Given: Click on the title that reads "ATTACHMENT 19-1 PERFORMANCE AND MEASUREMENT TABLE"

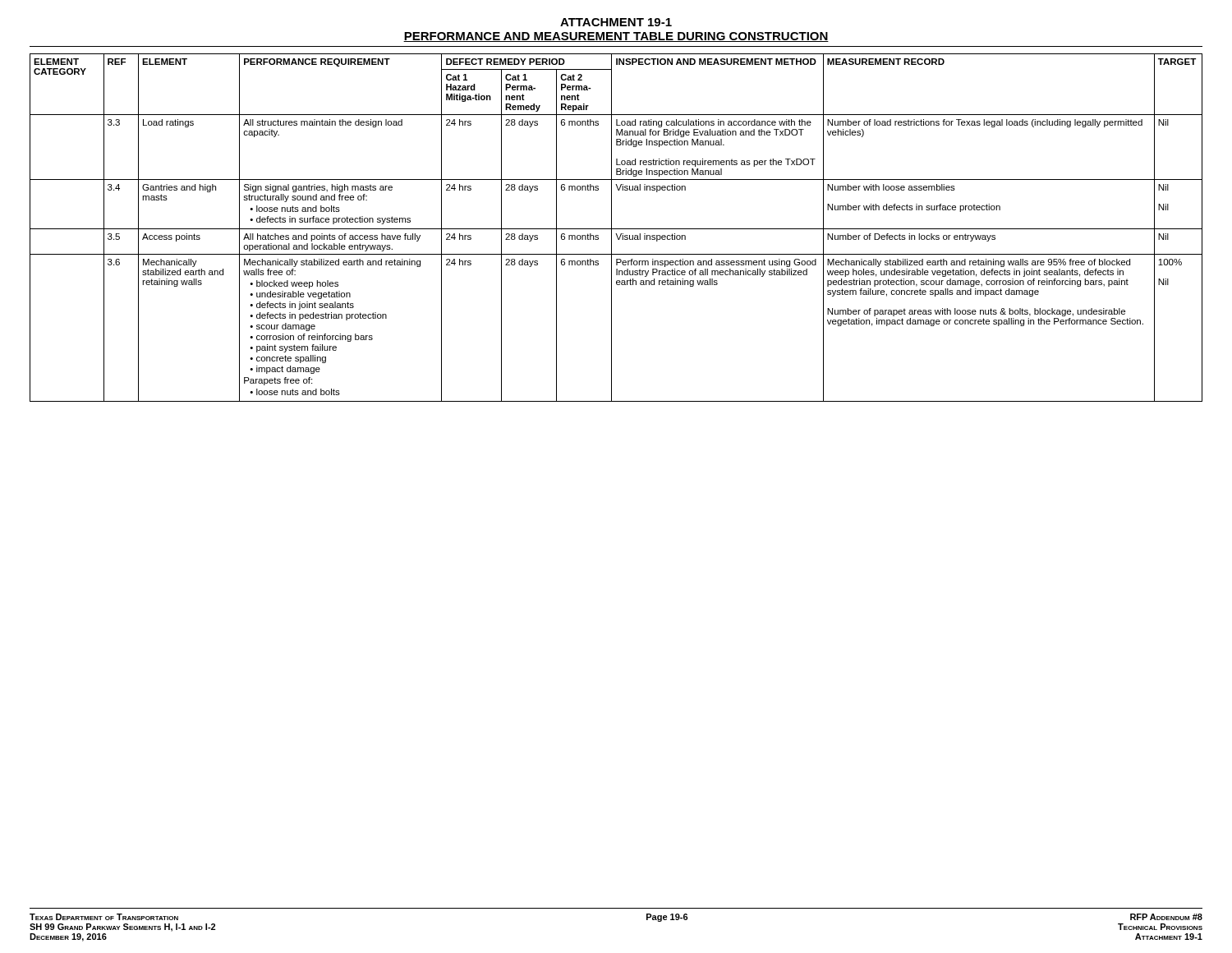Looking at the screenshot, I should pos(616,29).
